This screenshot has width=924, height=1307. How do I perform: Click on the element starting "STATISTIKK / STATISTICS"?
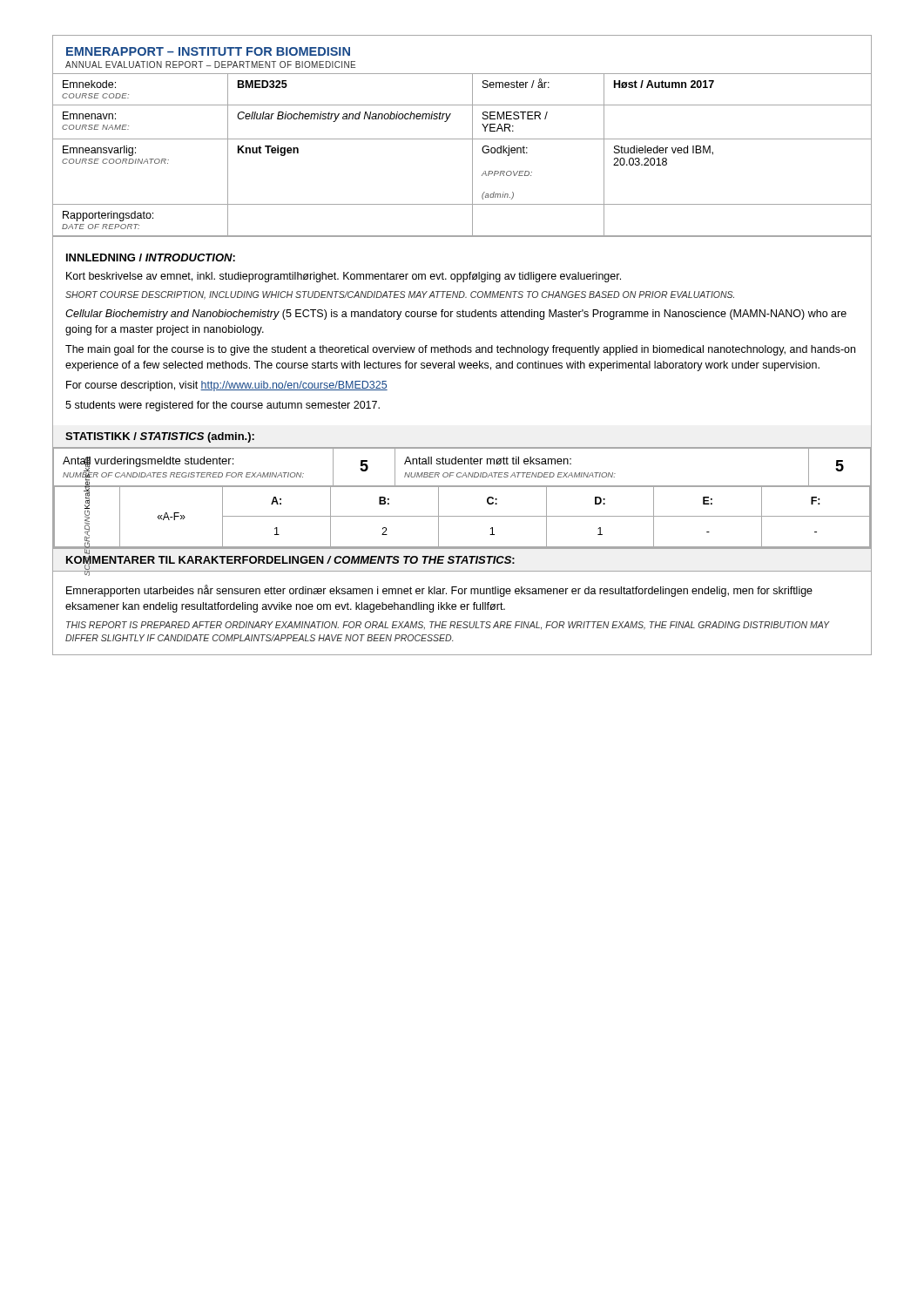tap(160, 436)
